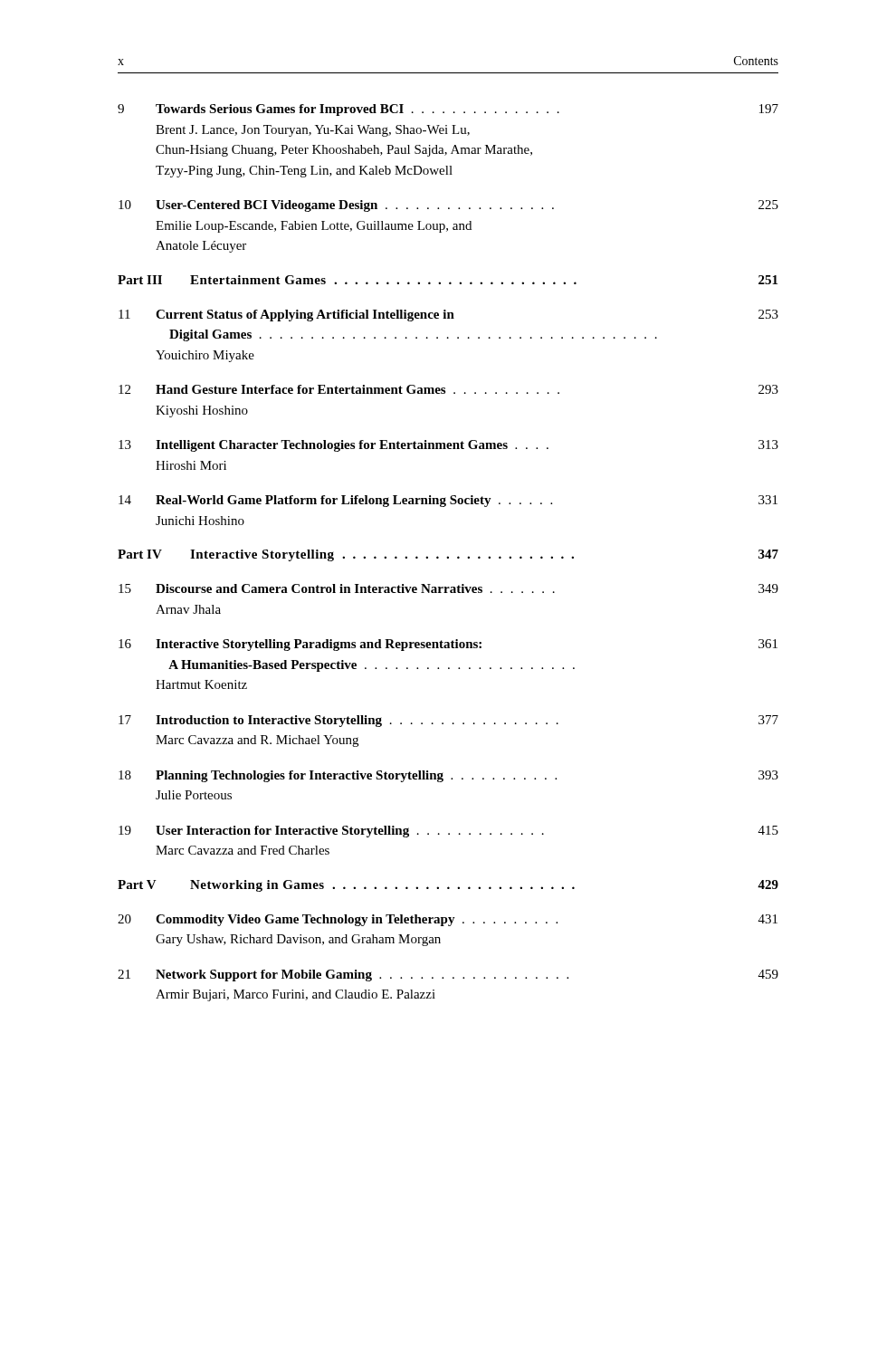Point to the text starting "13 Intelligent Character Technologies for"
The width and height of the screenshot is (896, 1358).
(x=448, y=455)
